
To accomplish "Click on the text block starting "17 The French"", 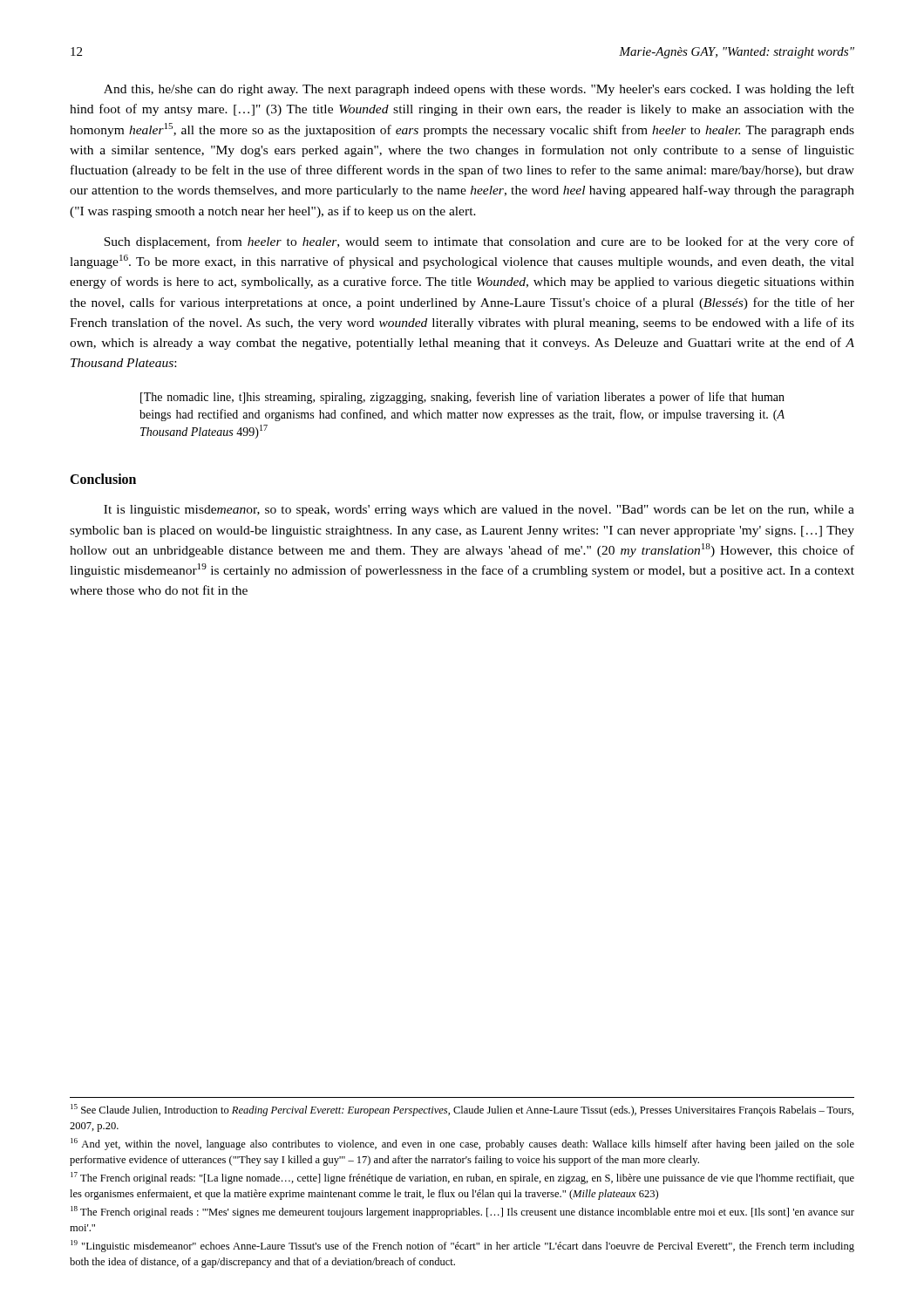I will [x=462, y=1185].
